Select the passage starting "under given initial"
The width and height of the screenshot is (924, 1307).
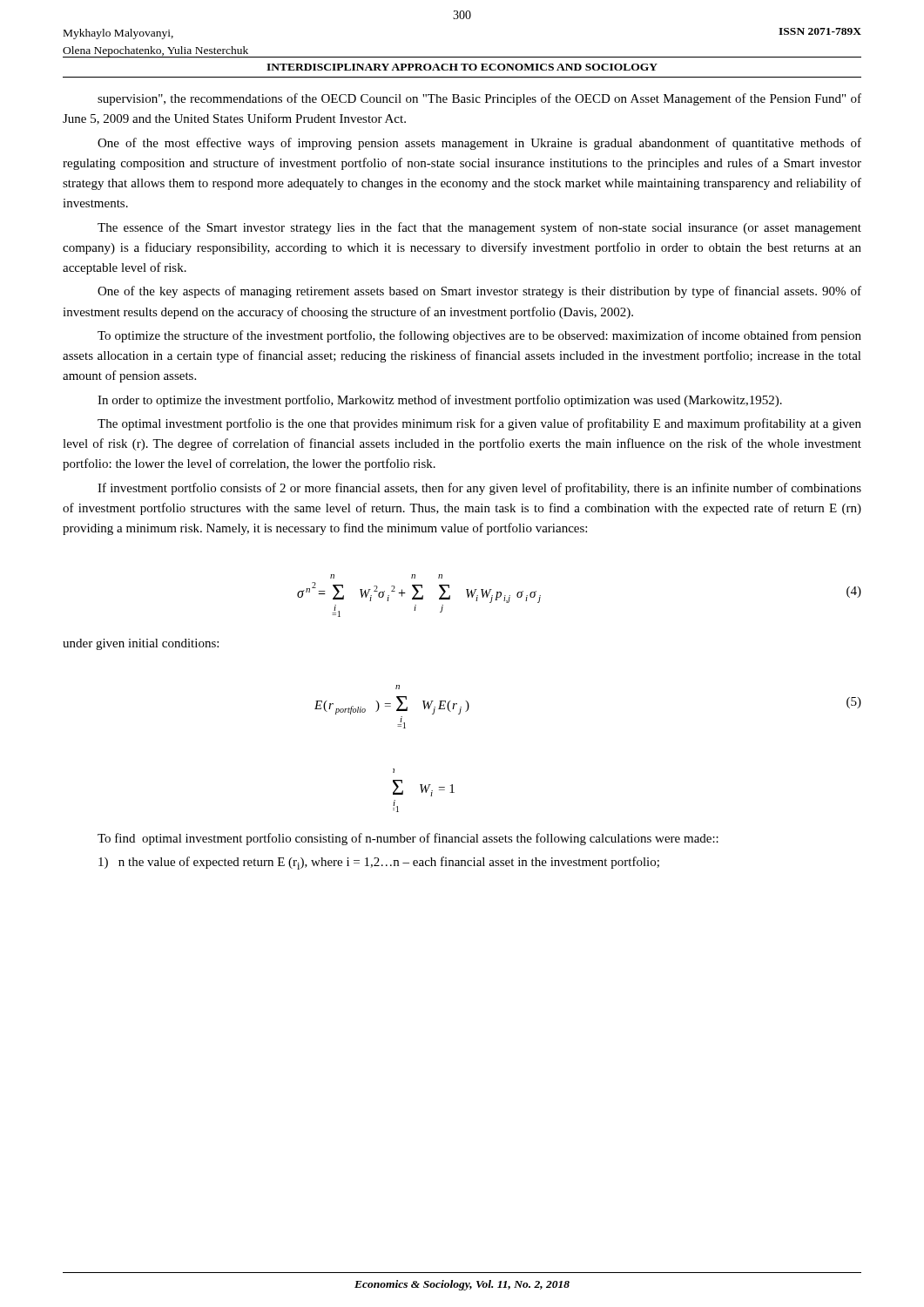click(141, 644)
